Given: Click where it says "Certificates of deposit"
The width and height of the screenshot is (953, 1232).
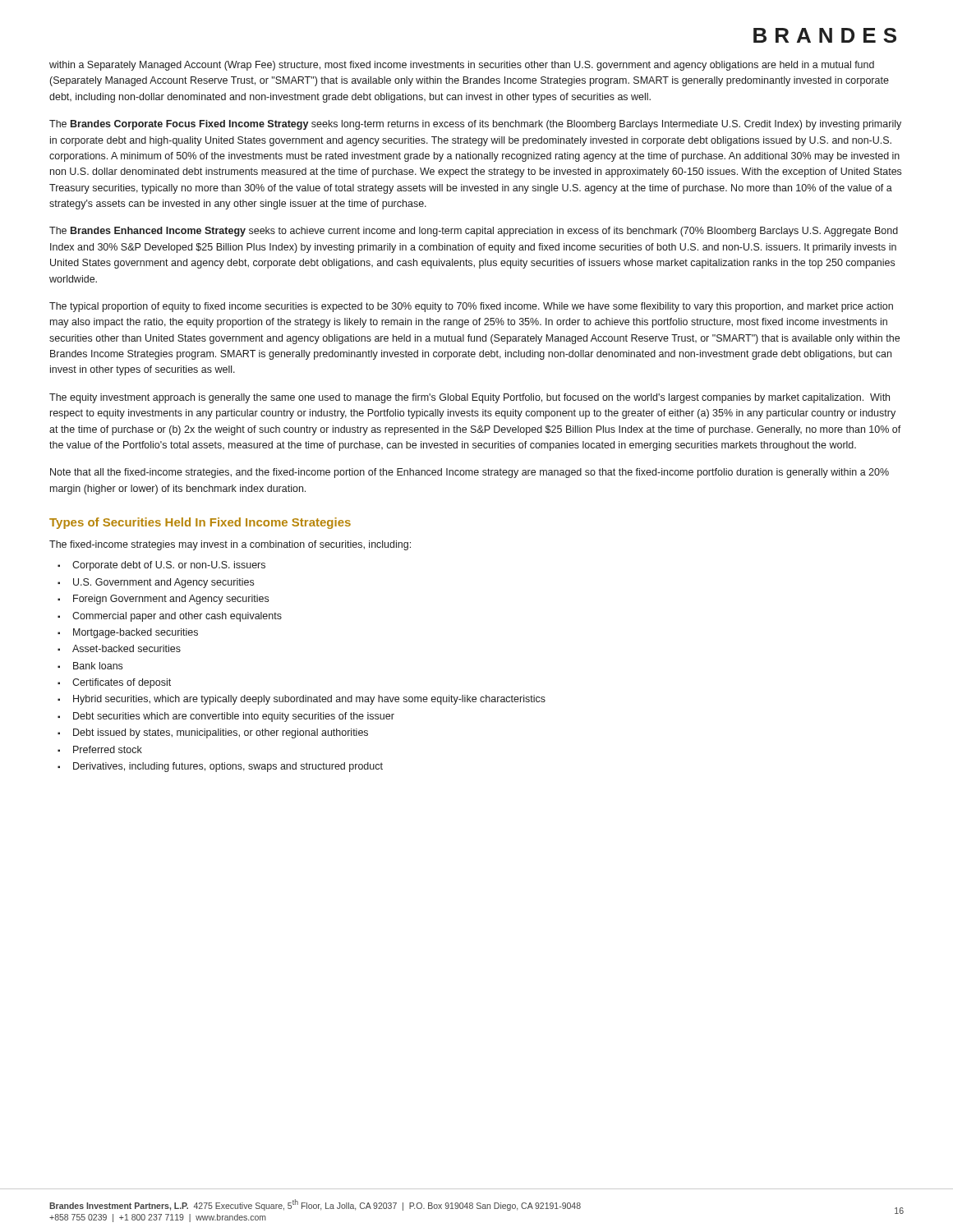Looking at the screenshot, I should [x=122, y=683].
